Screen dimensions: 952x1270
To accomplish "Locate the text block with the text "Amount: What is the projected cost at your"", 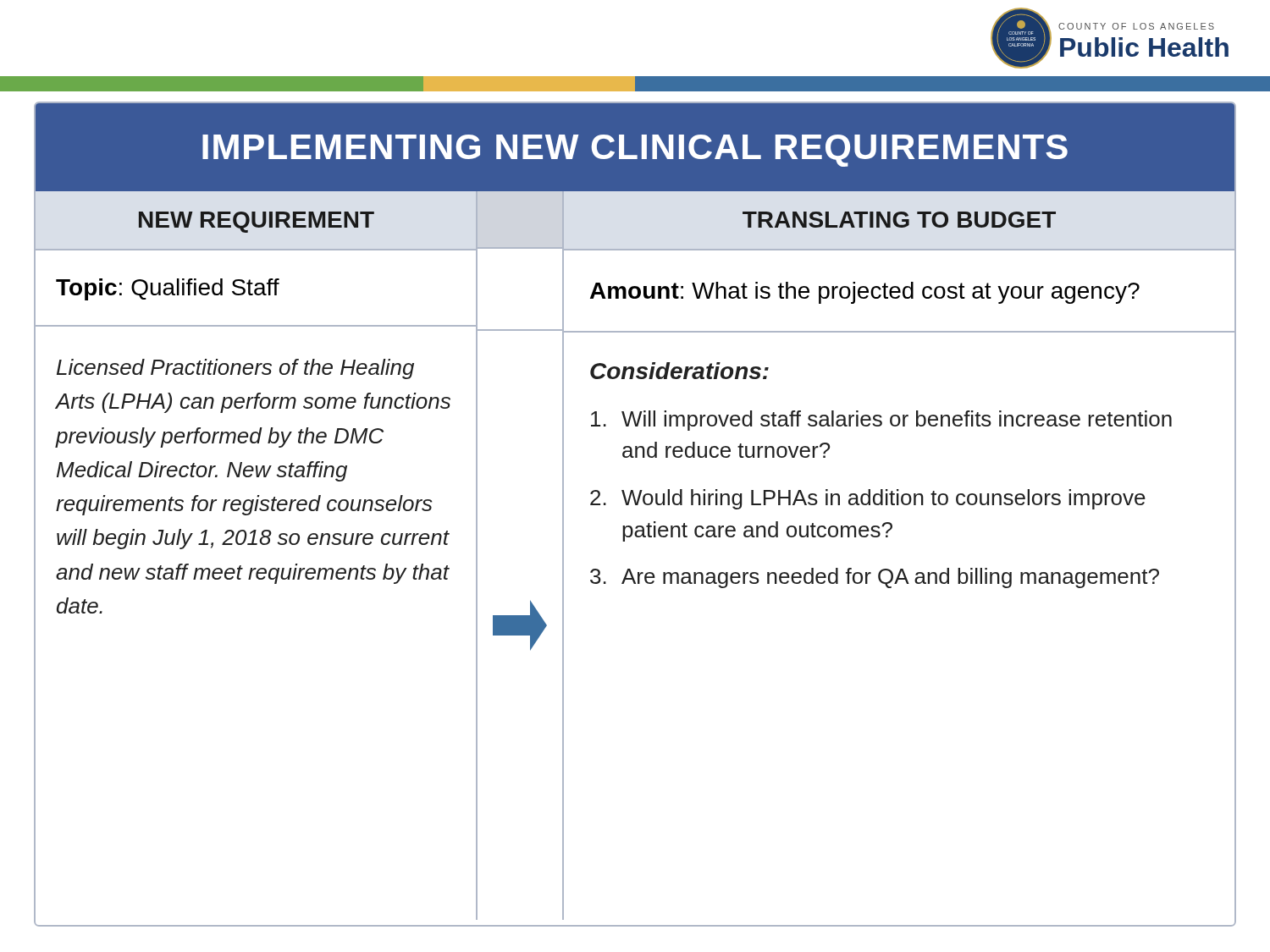I will point(865,291).
